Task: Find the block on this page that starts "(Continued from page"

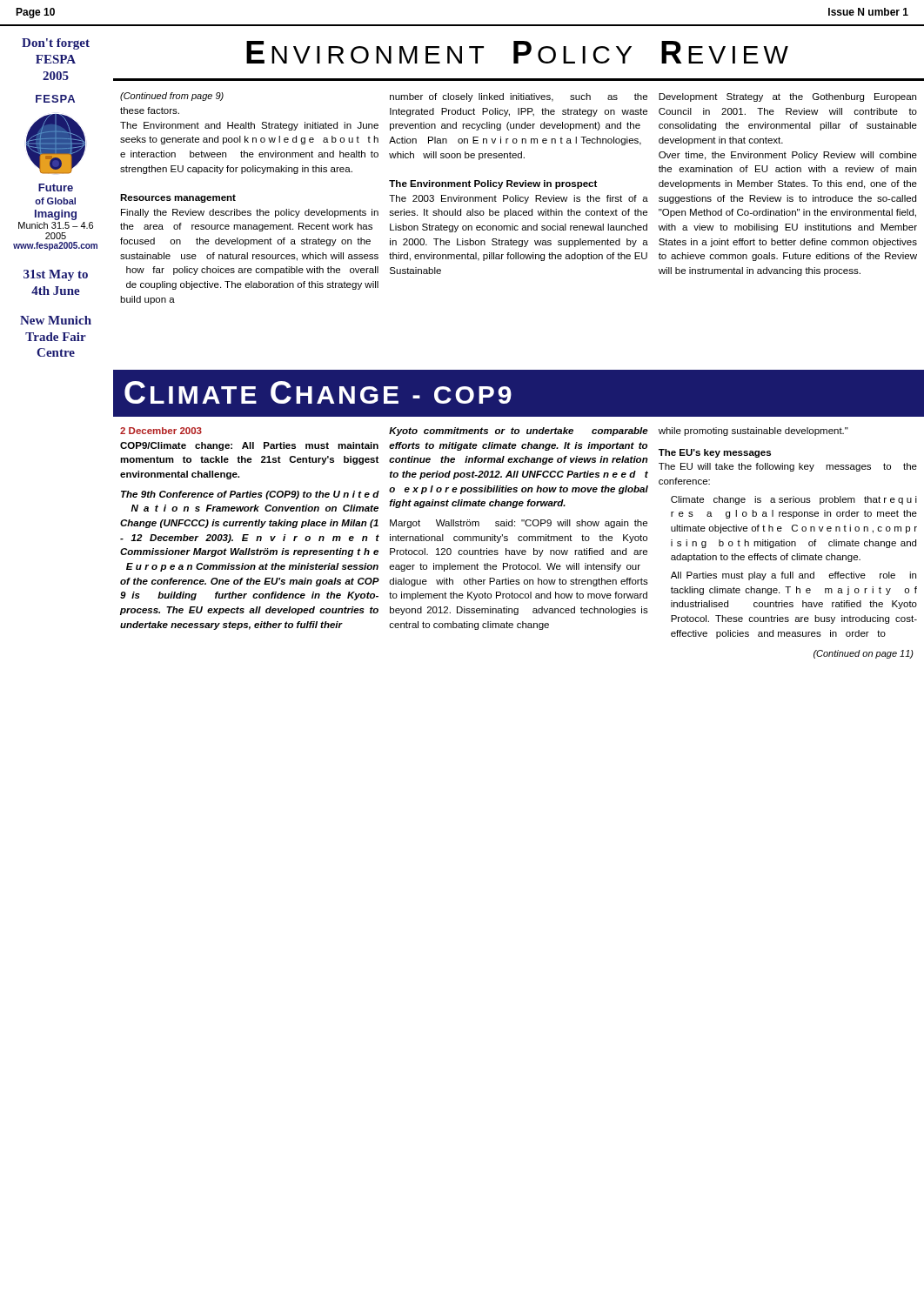Action: pos(172,97)
